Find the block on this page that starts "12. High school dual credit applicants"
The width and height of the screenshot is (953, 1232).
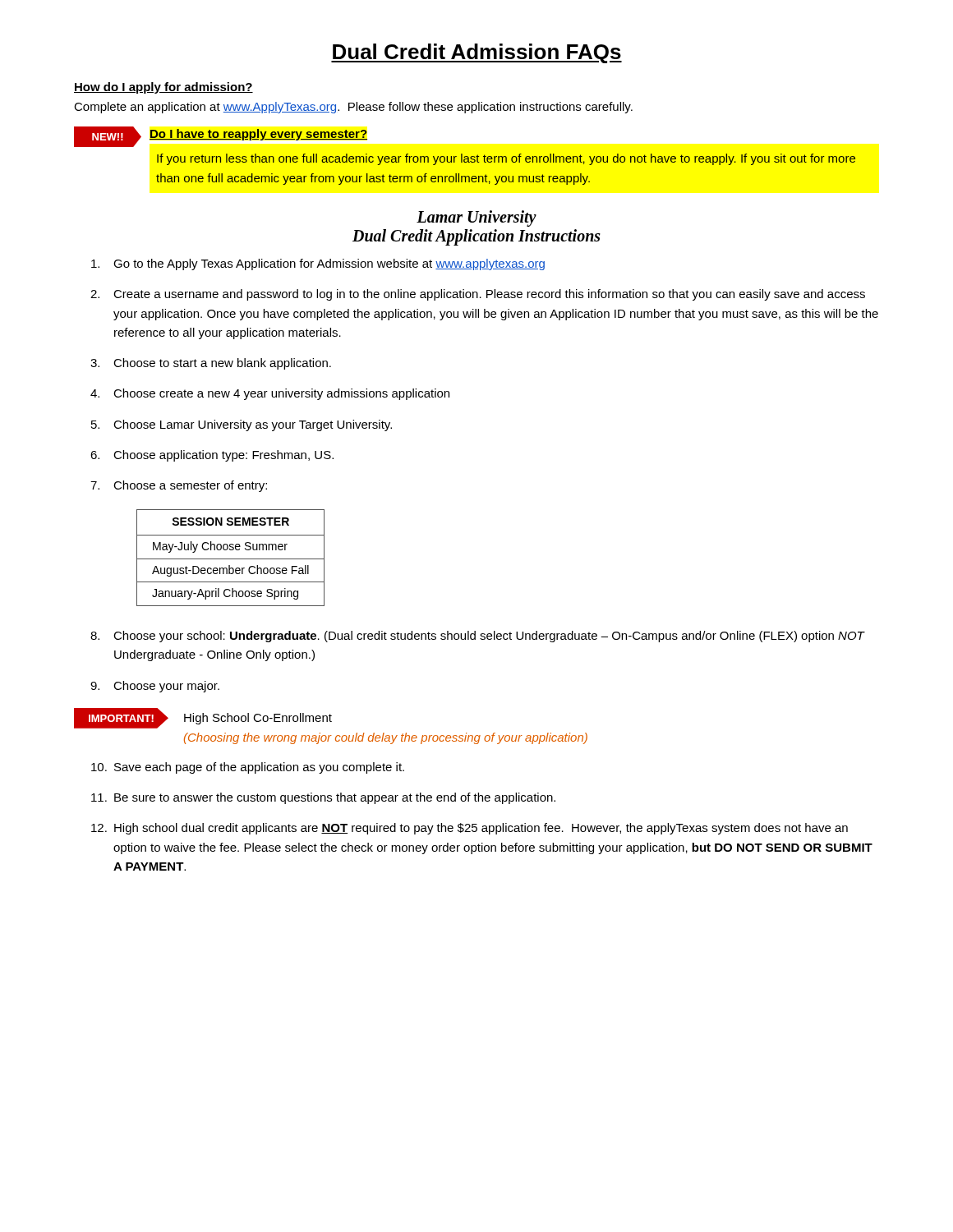(x=485, y=847)
